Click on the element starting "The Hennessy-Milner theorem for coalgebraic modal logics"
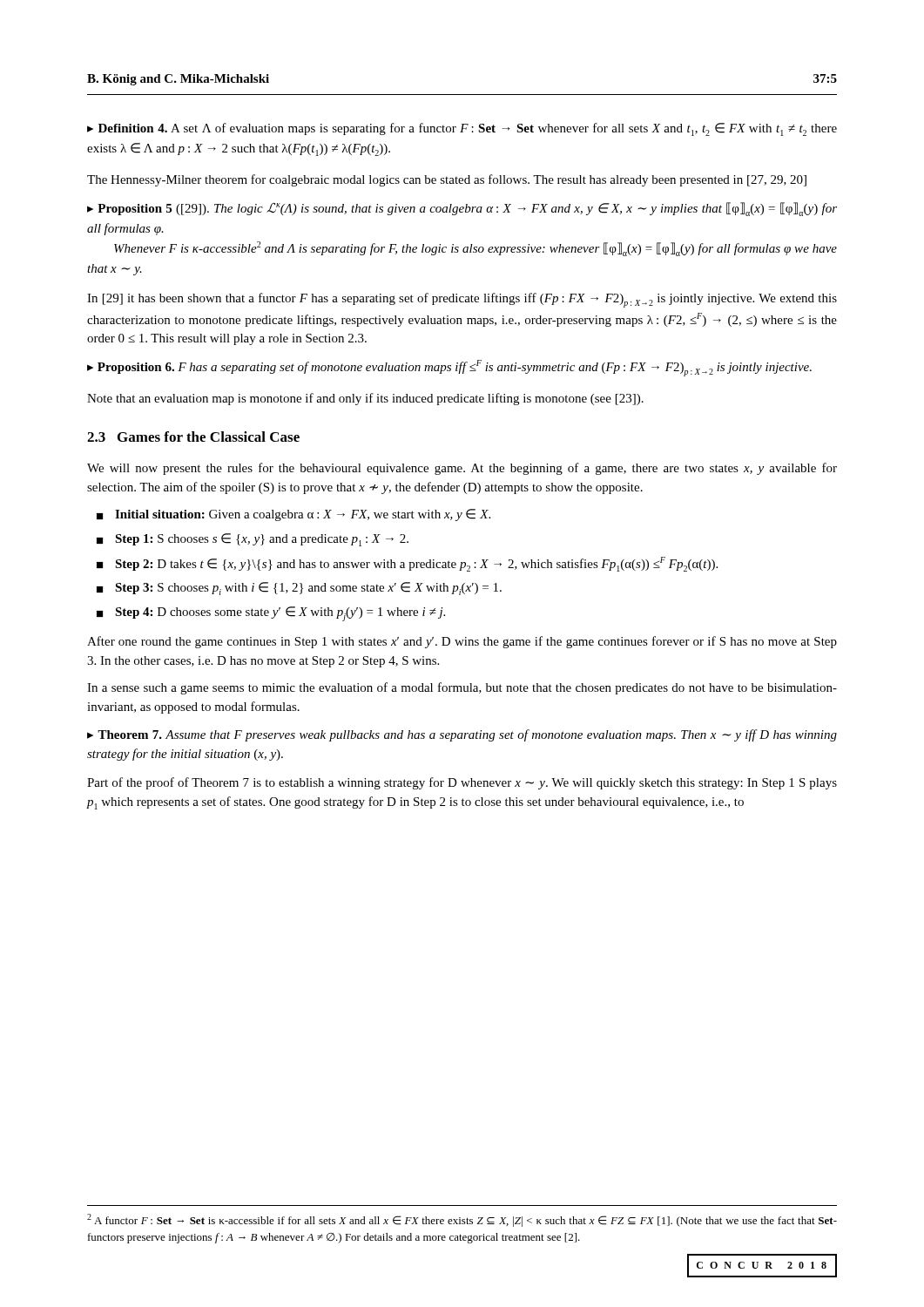The image size is (924, 1307). pyautogui.click(x=462, y=180)
